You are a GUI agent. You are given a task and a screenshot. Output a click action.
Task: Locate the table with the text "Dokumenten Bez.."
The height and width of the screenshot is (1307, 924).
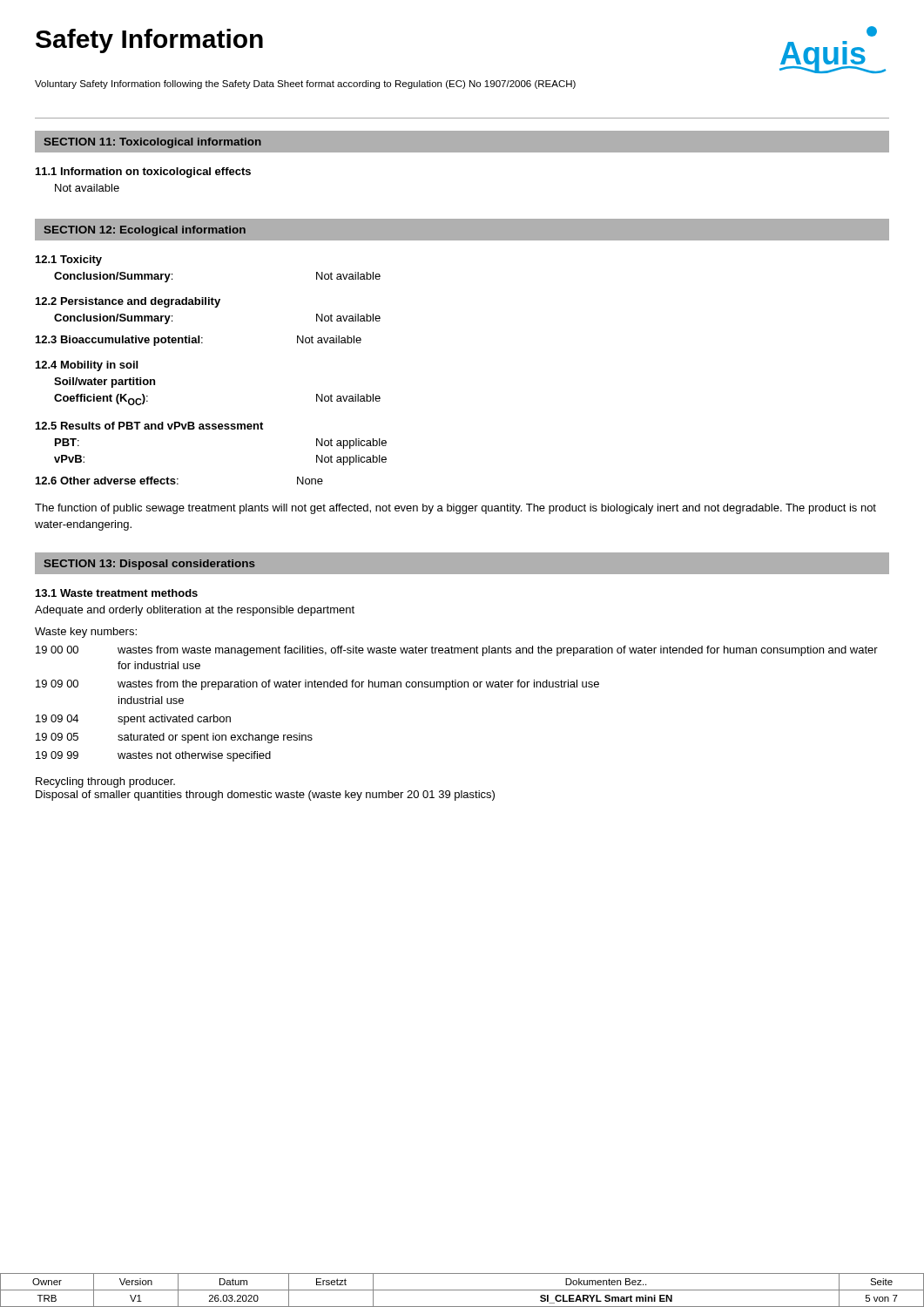[462, 1290]
